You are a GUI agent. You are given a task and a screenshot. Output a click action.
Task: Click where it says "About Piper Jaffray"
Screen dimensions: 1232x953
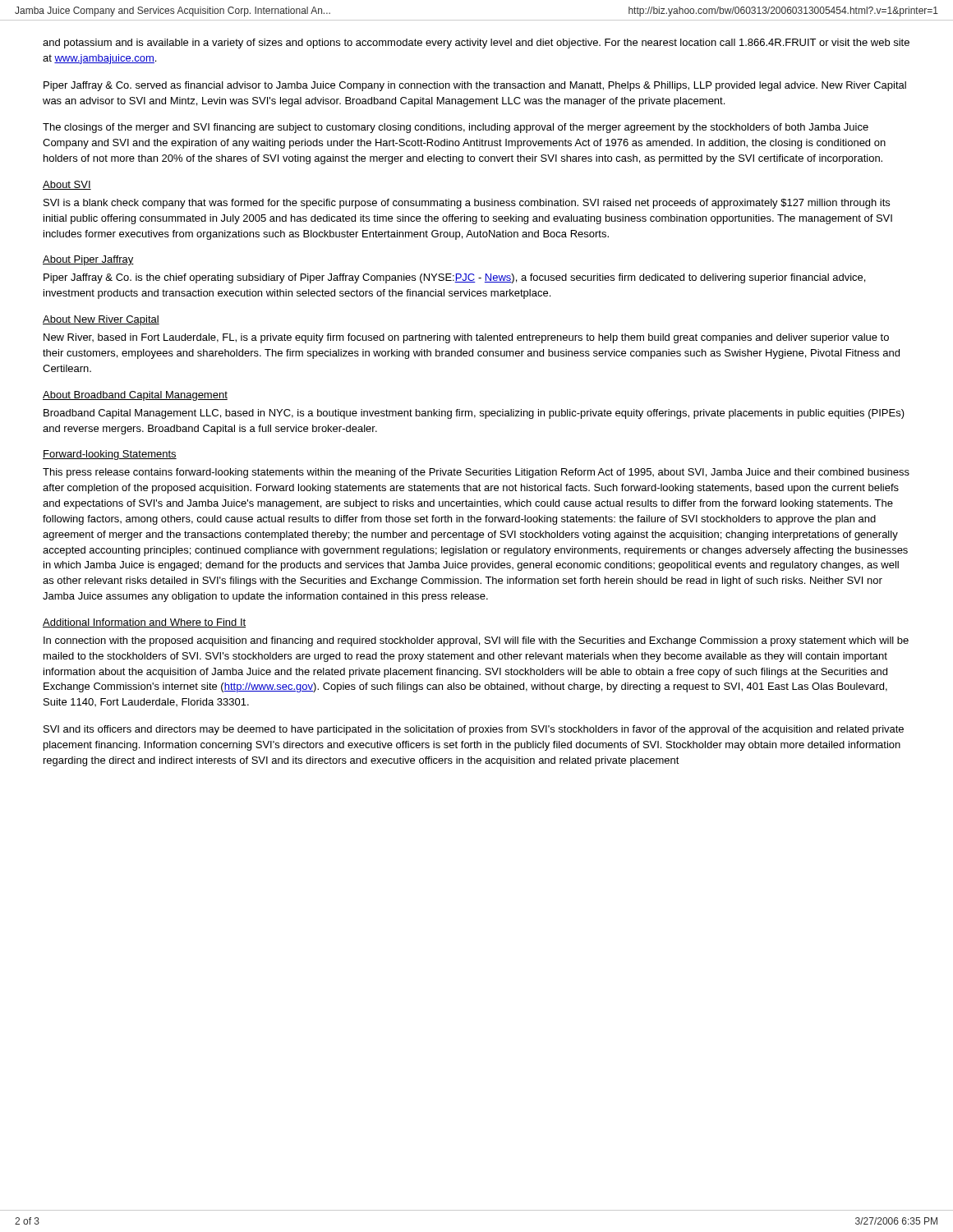pos(88,259)
